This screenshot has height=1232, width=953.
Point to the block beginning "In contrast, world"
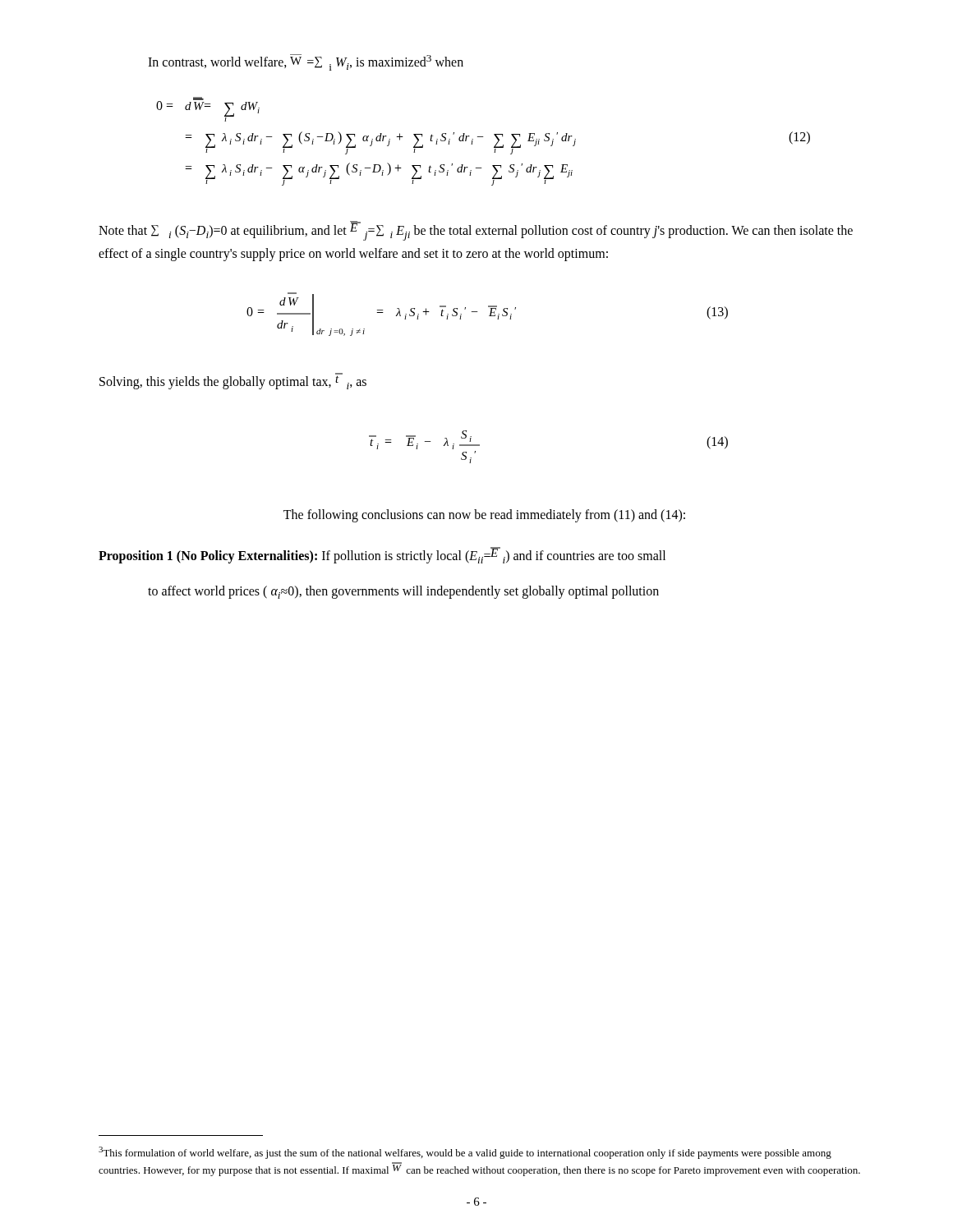click(x=306, y=62)
